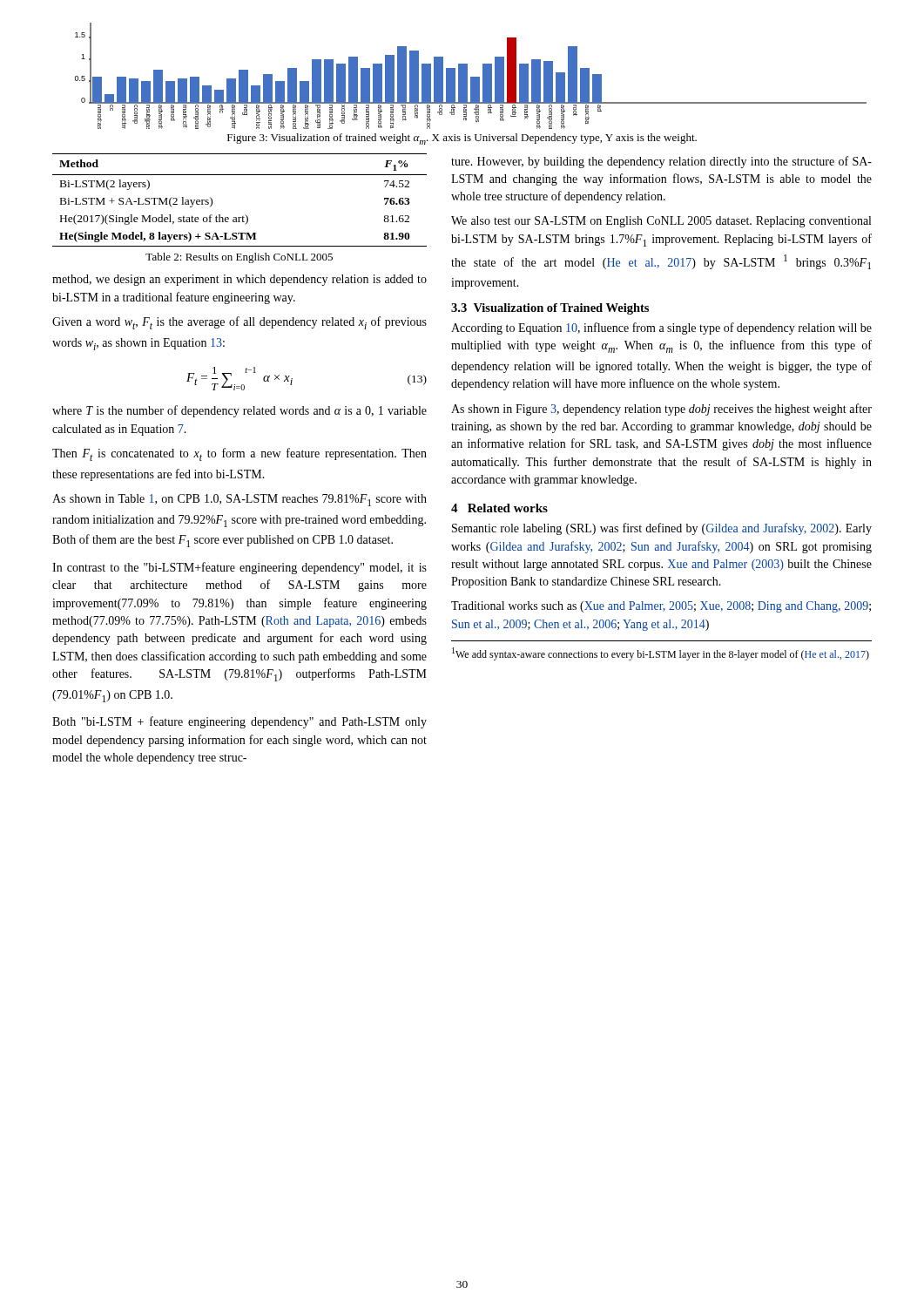Find the text block starting "ture. However, by"

(x=661, y=223)
